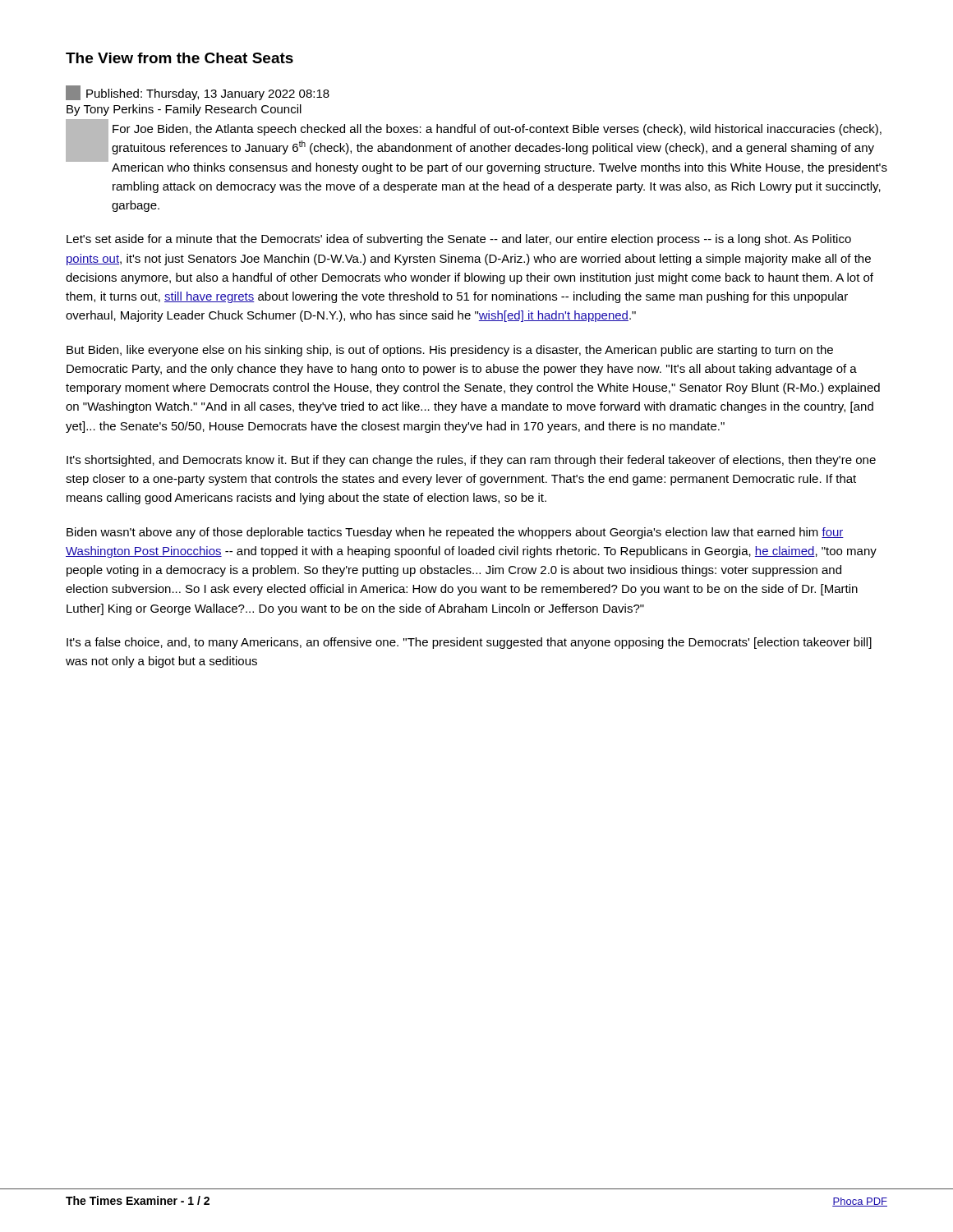
Task: Where is the passage that starts "By Tony Perkins -"?
Action: 184,109
